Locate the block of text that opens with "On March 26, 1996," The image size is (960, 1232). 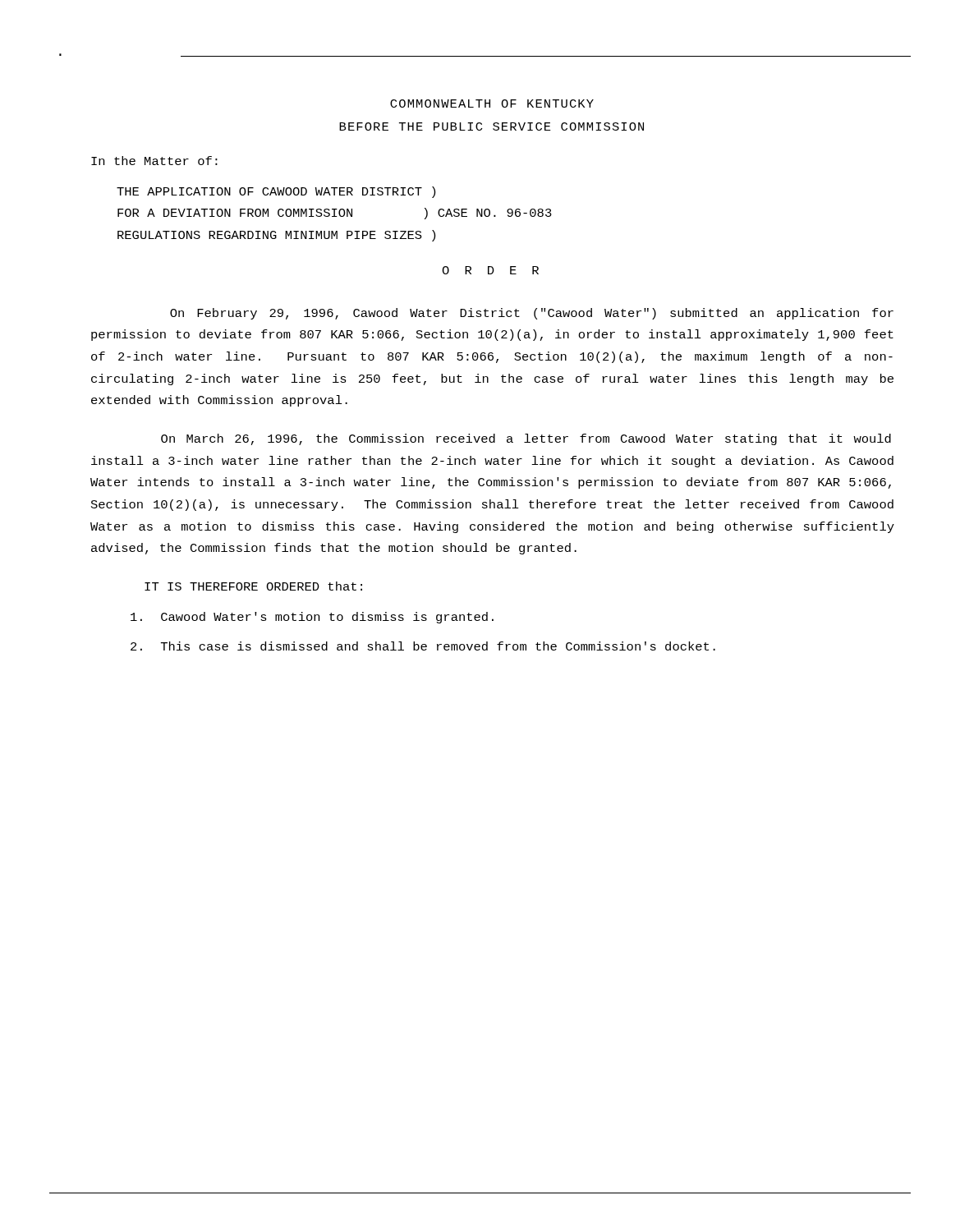(x=492, y=494)
